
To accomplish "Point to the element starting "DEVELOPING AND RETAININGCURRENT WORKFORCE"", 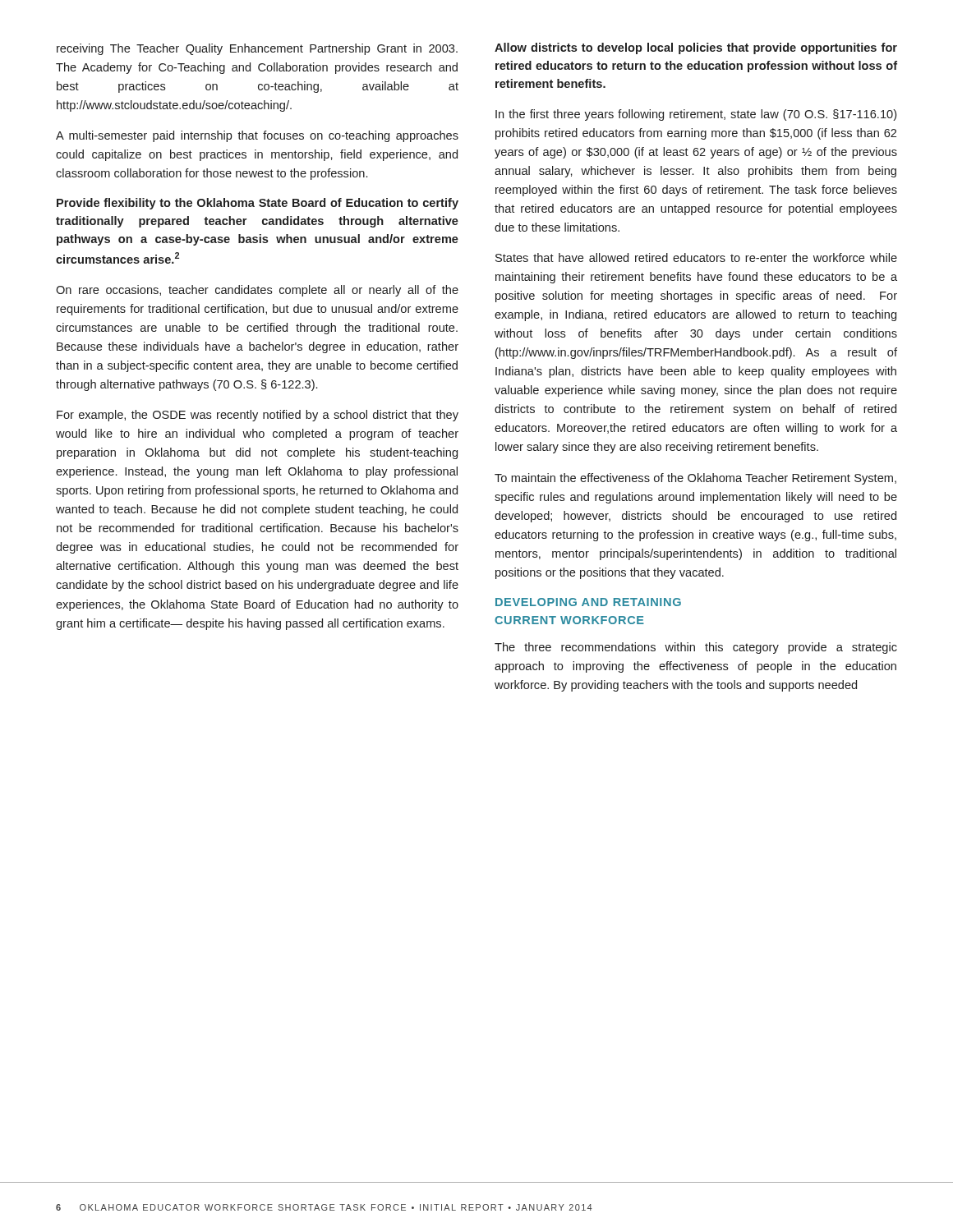I will pos(588,611).
